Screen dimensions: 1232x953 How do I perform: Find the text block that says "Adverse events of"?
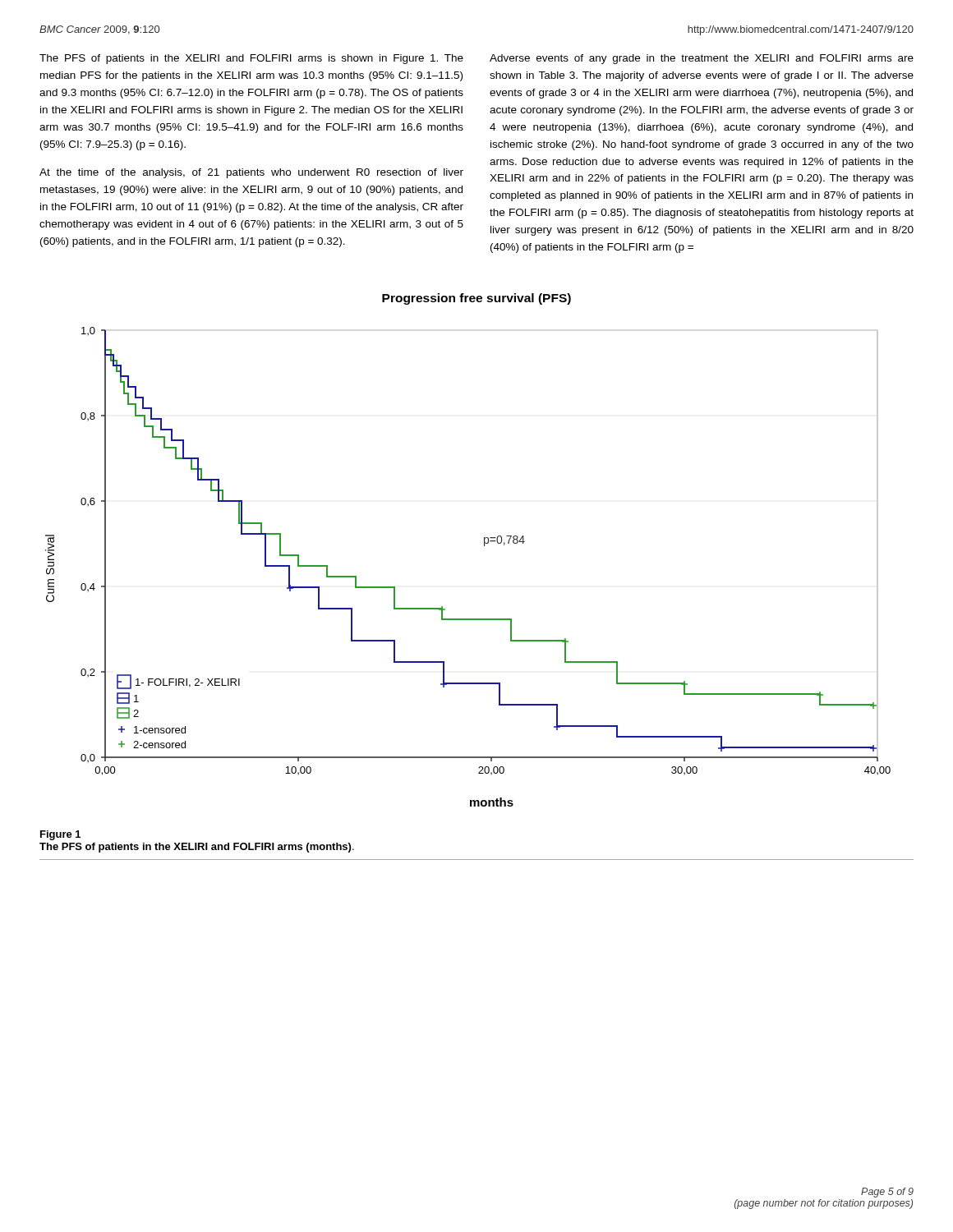(x=702, y=153)
